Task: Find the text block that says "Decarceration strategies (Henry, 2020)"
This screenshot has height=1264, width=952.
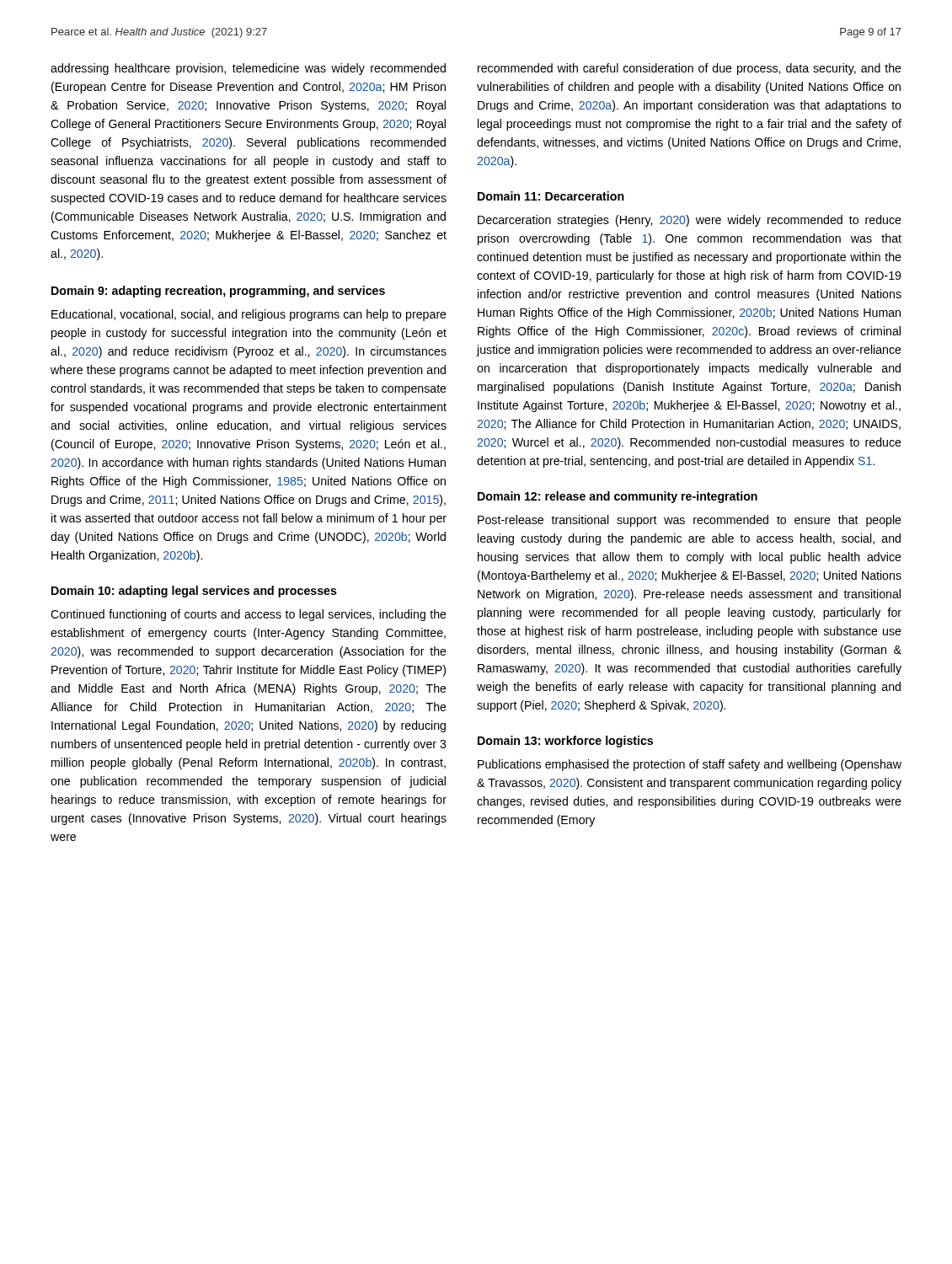Action: pyautogui.click(x=689, y=340)
